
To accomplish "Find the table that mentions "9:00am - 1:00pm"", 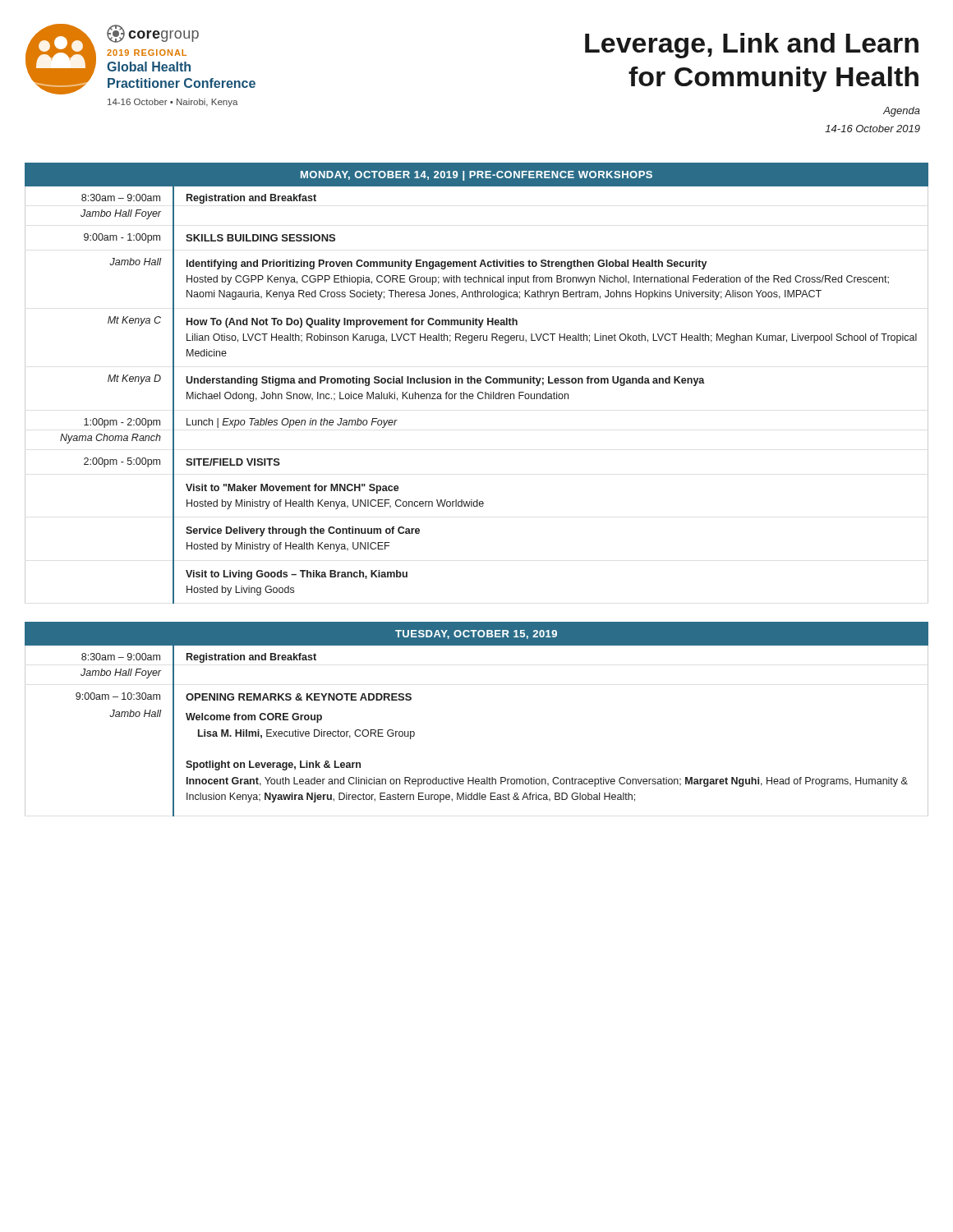I will coord(476,383).
